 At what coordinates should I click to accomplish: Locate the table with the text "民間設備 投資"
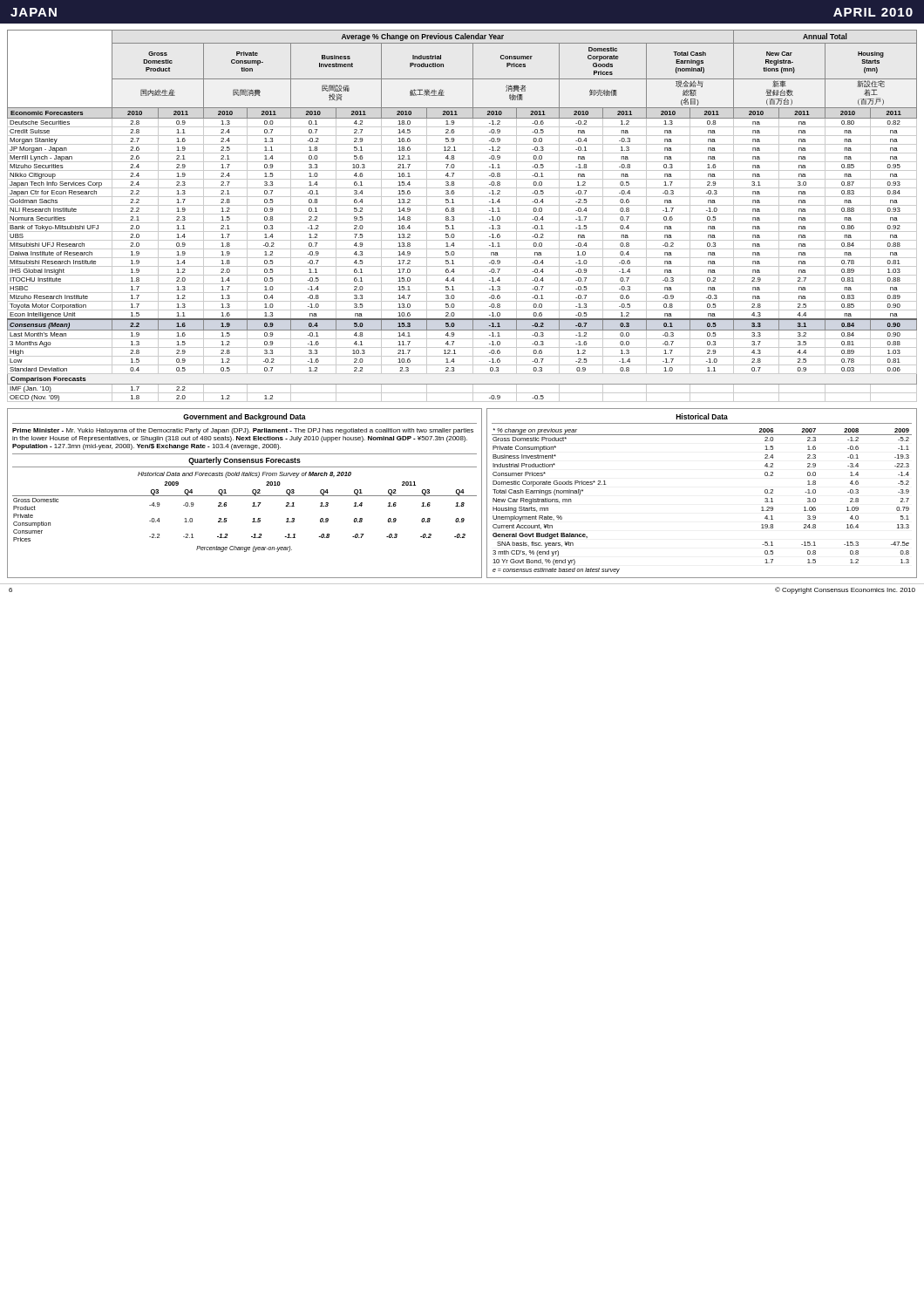click(462, 215)
